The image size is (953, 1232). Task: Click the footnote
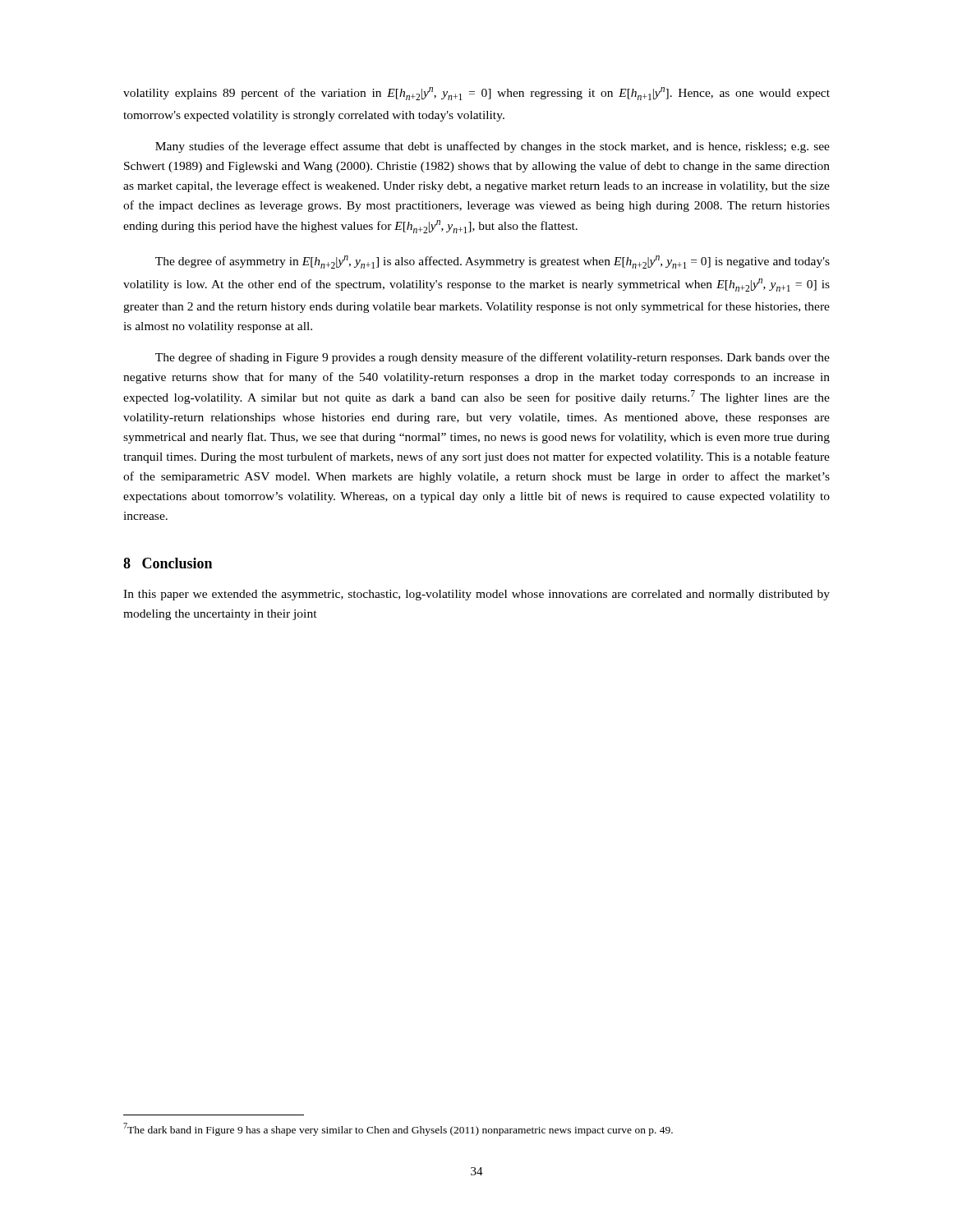398,1128
